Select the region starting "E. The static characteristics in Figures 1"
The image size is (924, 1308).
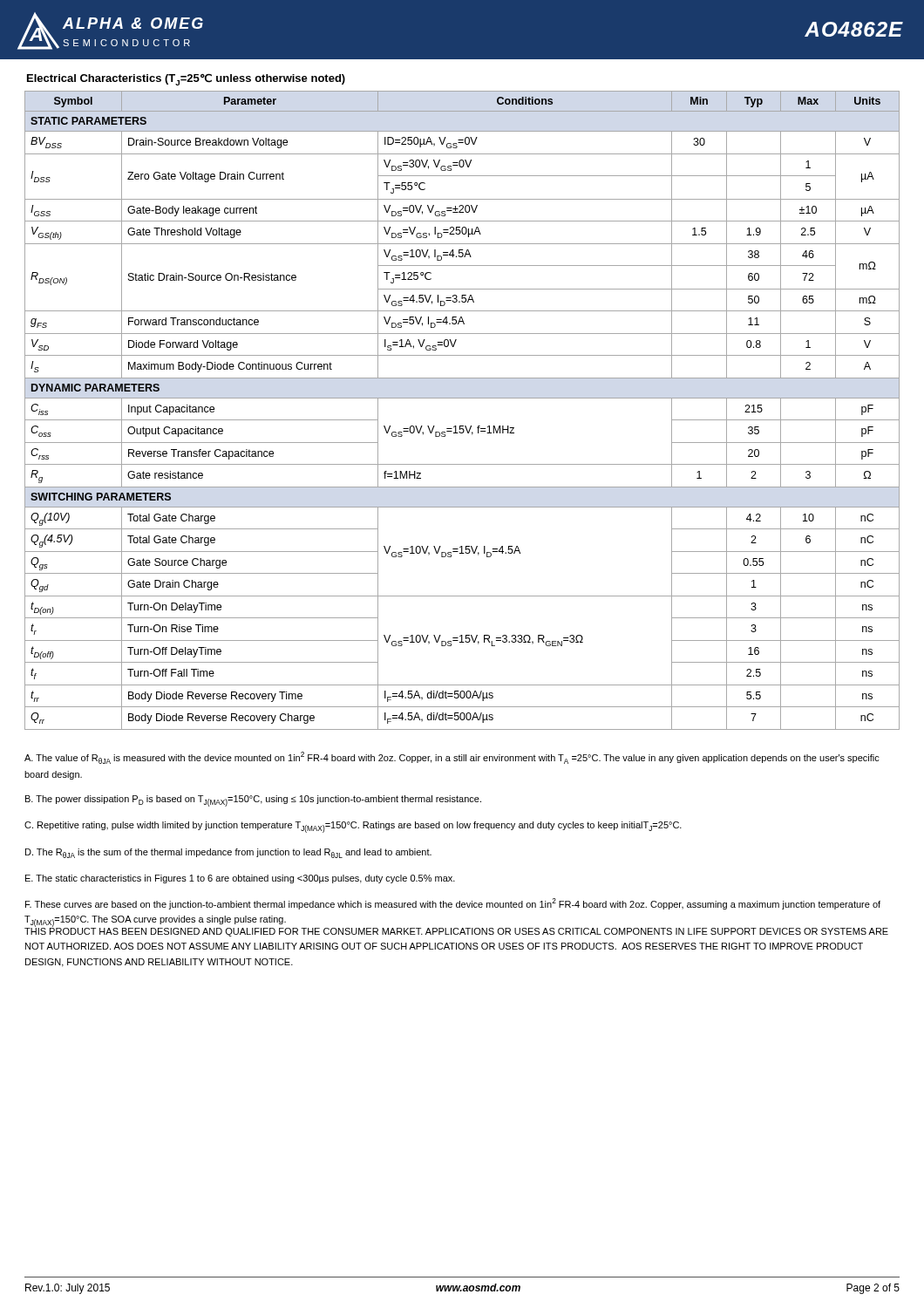point(462,879)
